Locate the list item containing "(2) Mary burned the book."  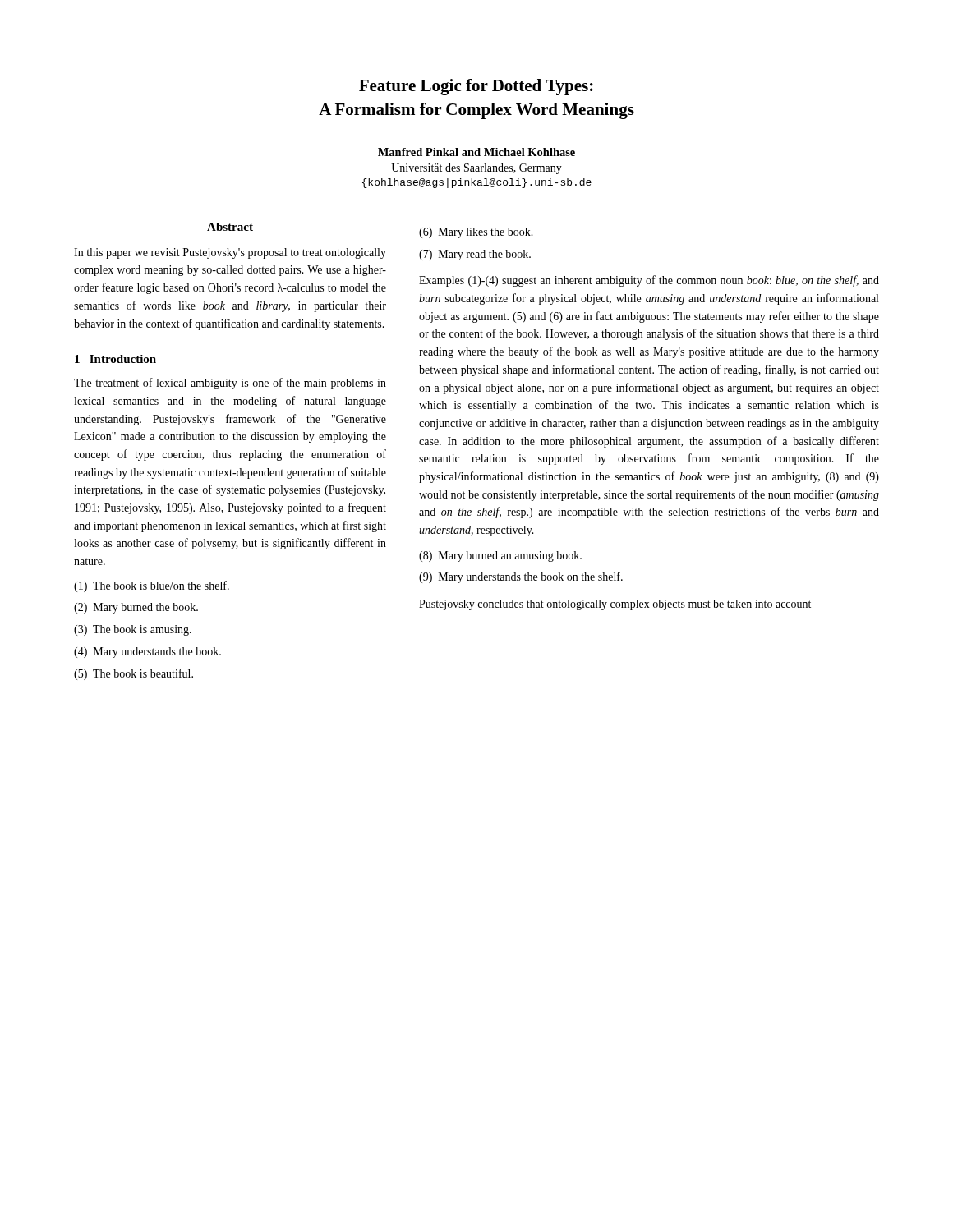(136, 608)
